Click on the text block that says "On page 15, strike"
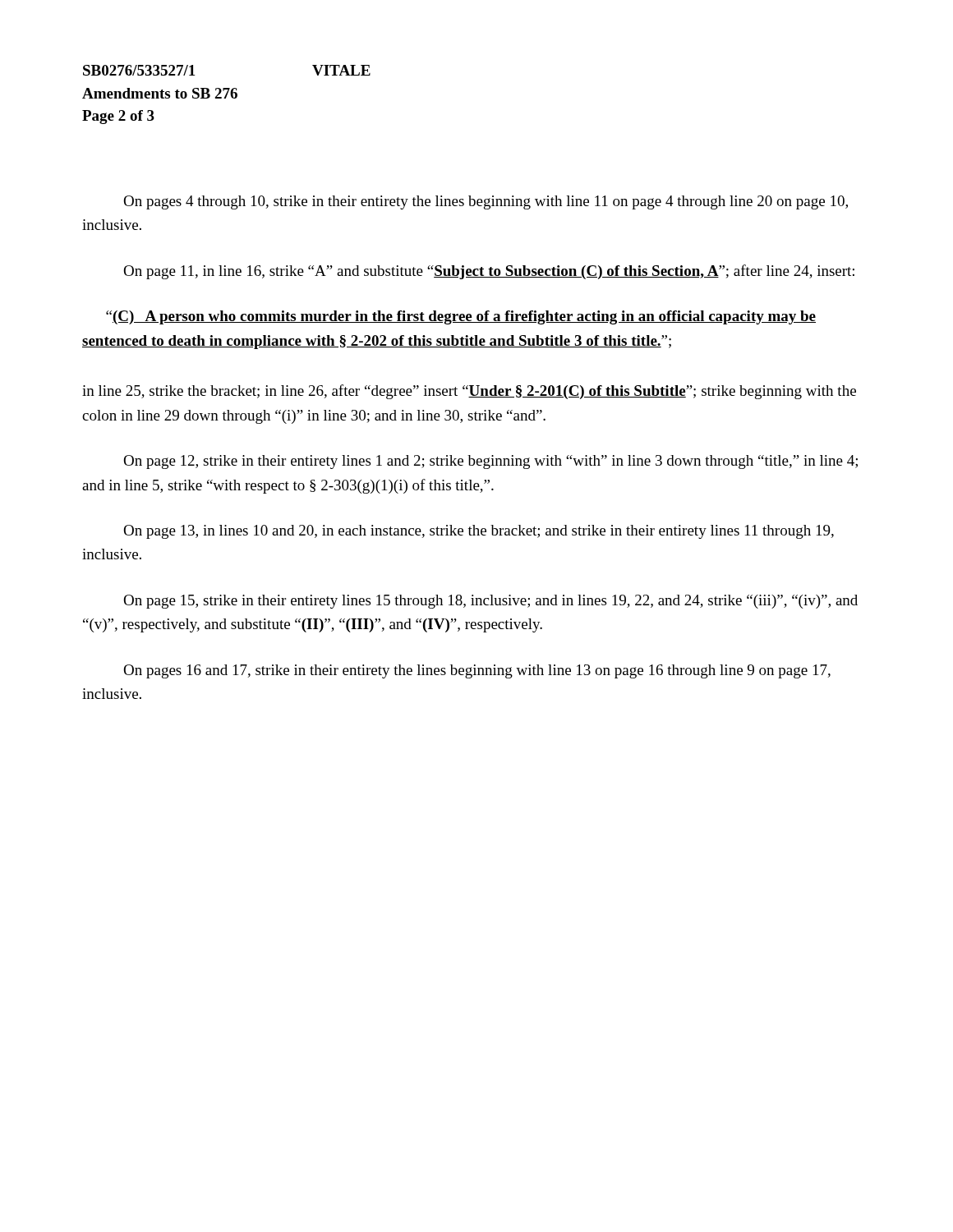This screenshot has height=1232, width=953. point(470,612)
